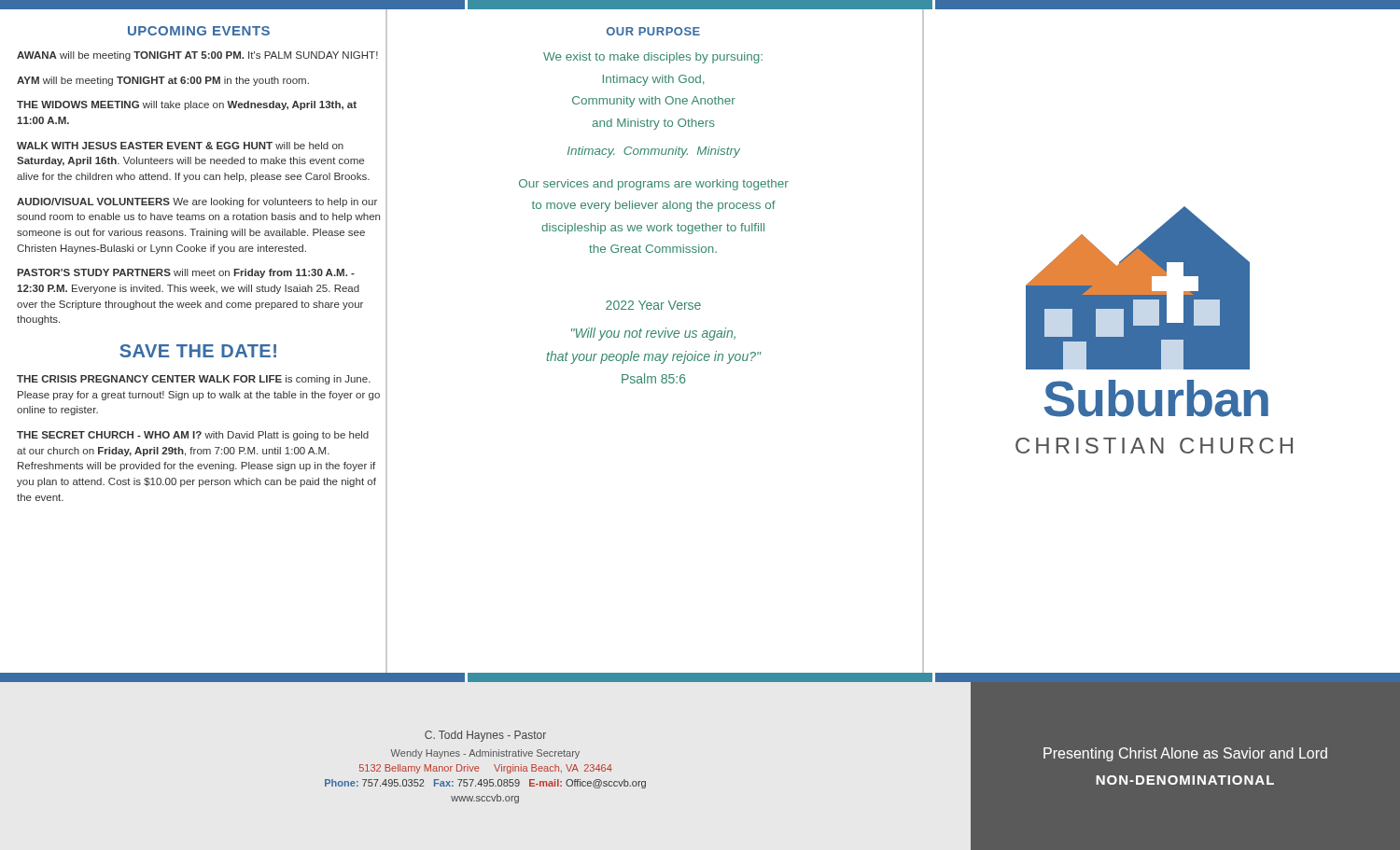Image resolution: width=1400 pixels, height=850 pixels.
Task: Where is the passage that starts "AWANA will be meeting TONIGHT"?
Action: 198,55
